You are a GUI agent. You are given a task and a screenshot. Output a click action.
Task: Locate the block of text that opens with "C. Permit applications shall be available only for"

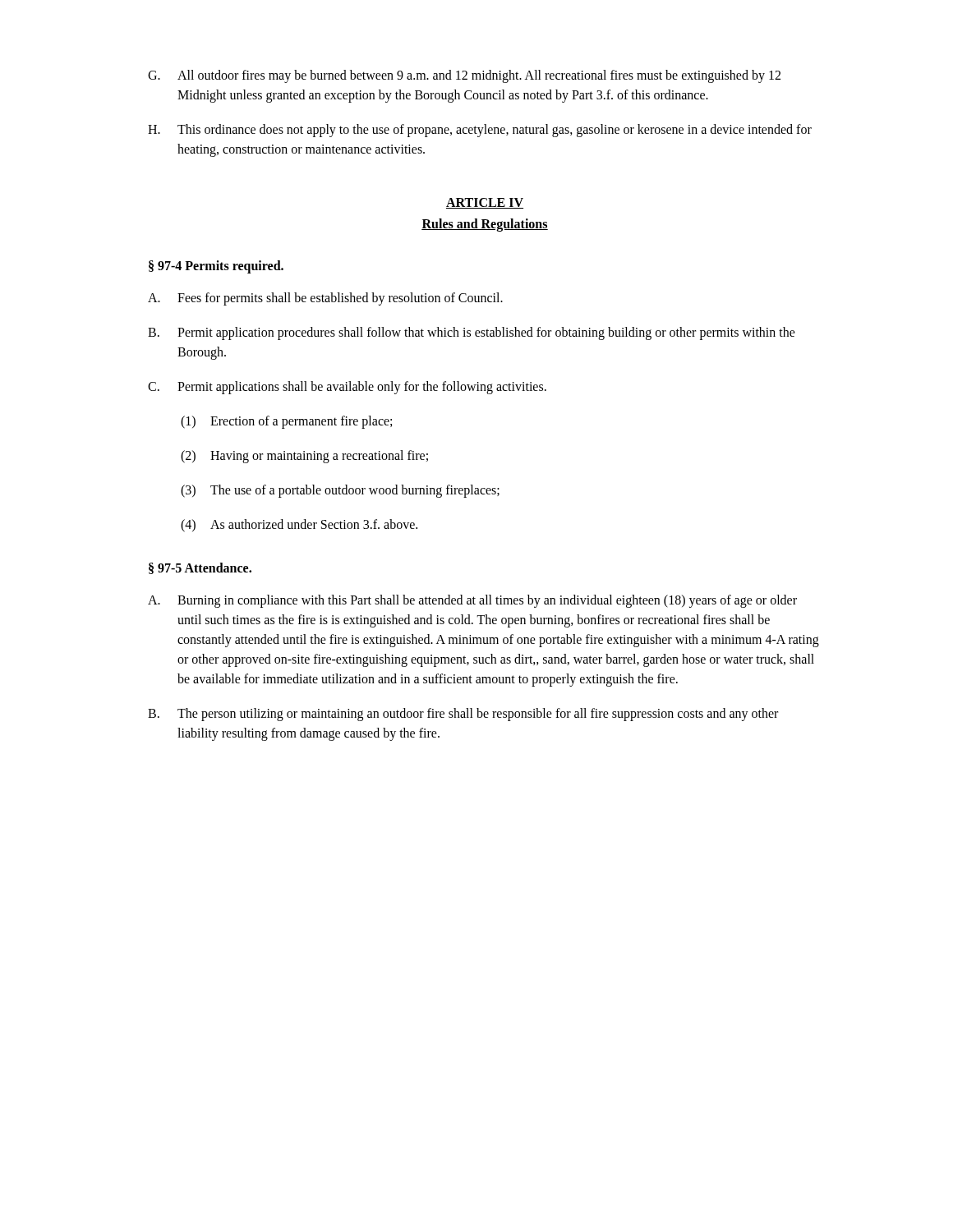click(x=485, y=387)
